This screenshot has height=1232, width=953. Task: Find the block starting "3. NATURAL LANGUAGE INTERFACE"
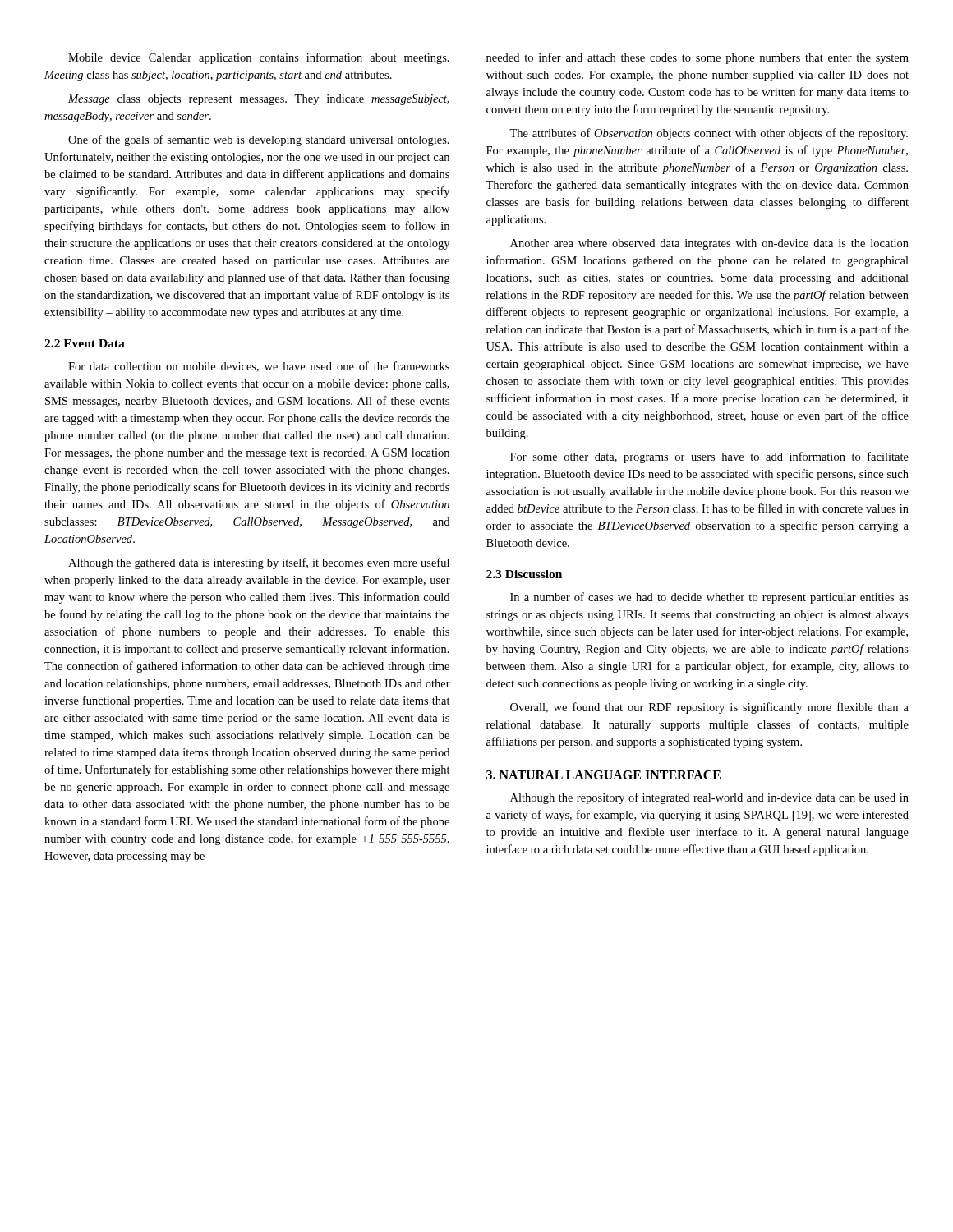coord(697,775)
